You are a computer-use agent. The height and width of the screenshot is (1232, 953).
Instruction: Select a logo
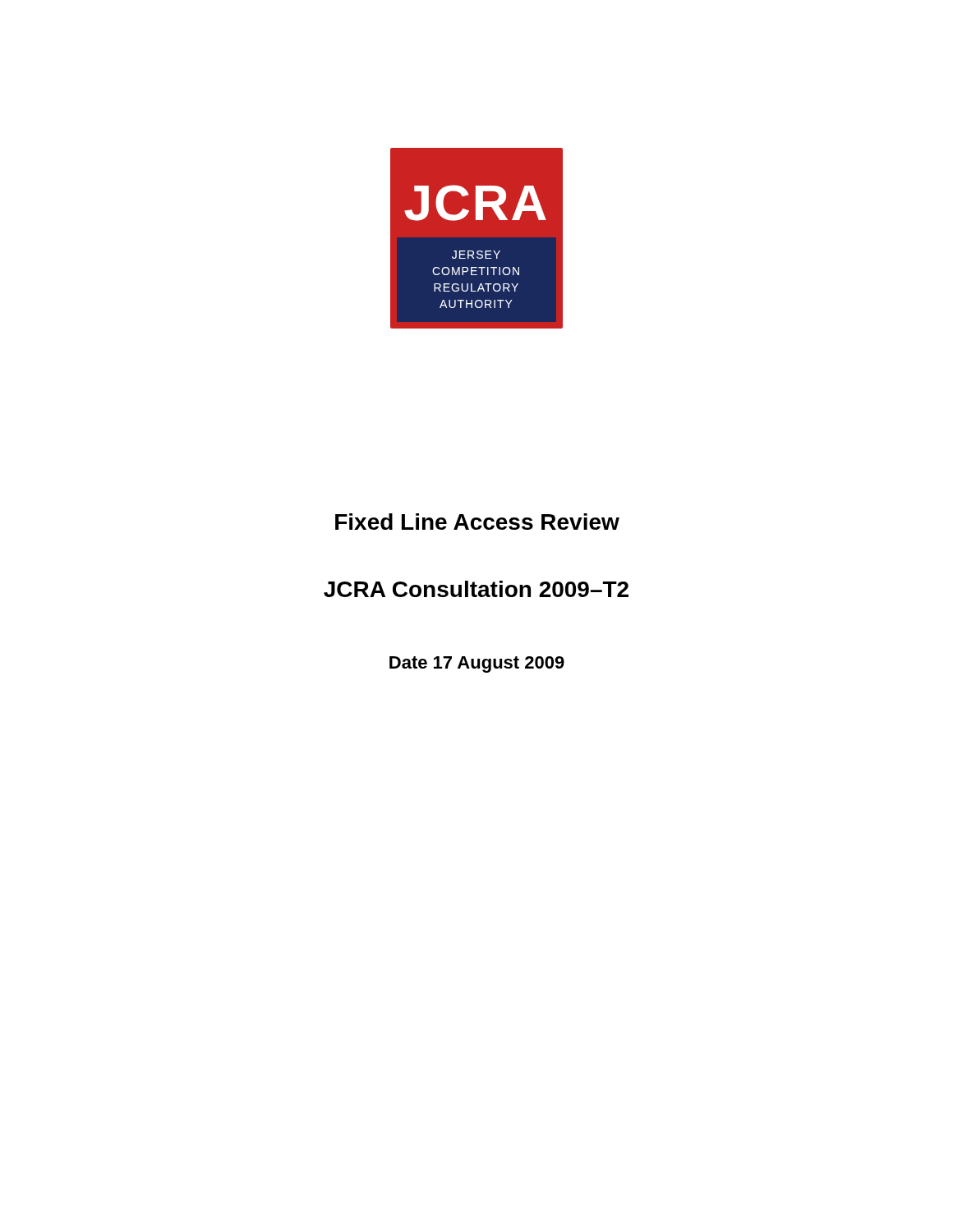[476, 240]
